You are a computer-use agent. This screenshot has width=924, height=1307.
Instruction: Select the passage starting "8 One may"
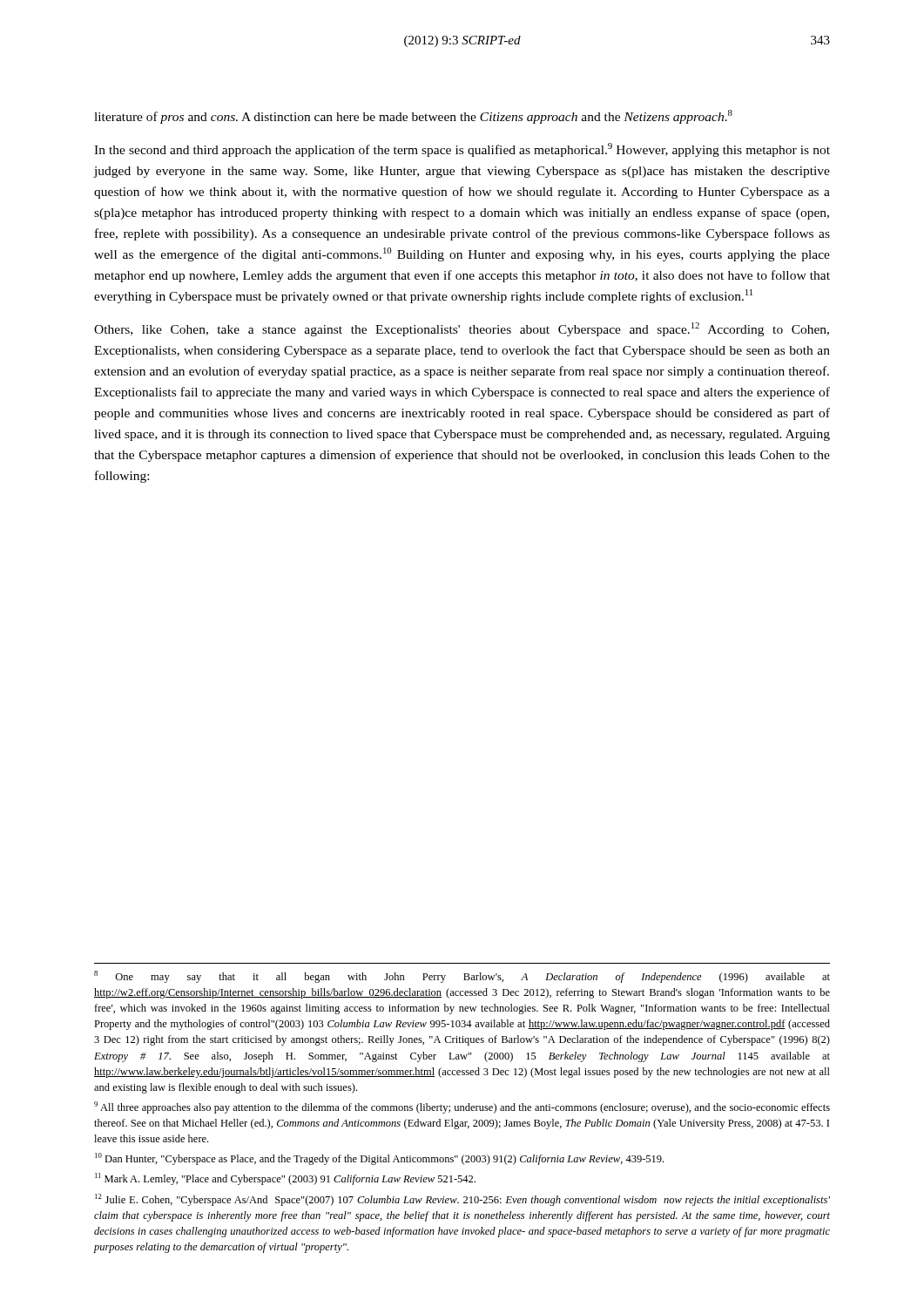[462, 1031]
